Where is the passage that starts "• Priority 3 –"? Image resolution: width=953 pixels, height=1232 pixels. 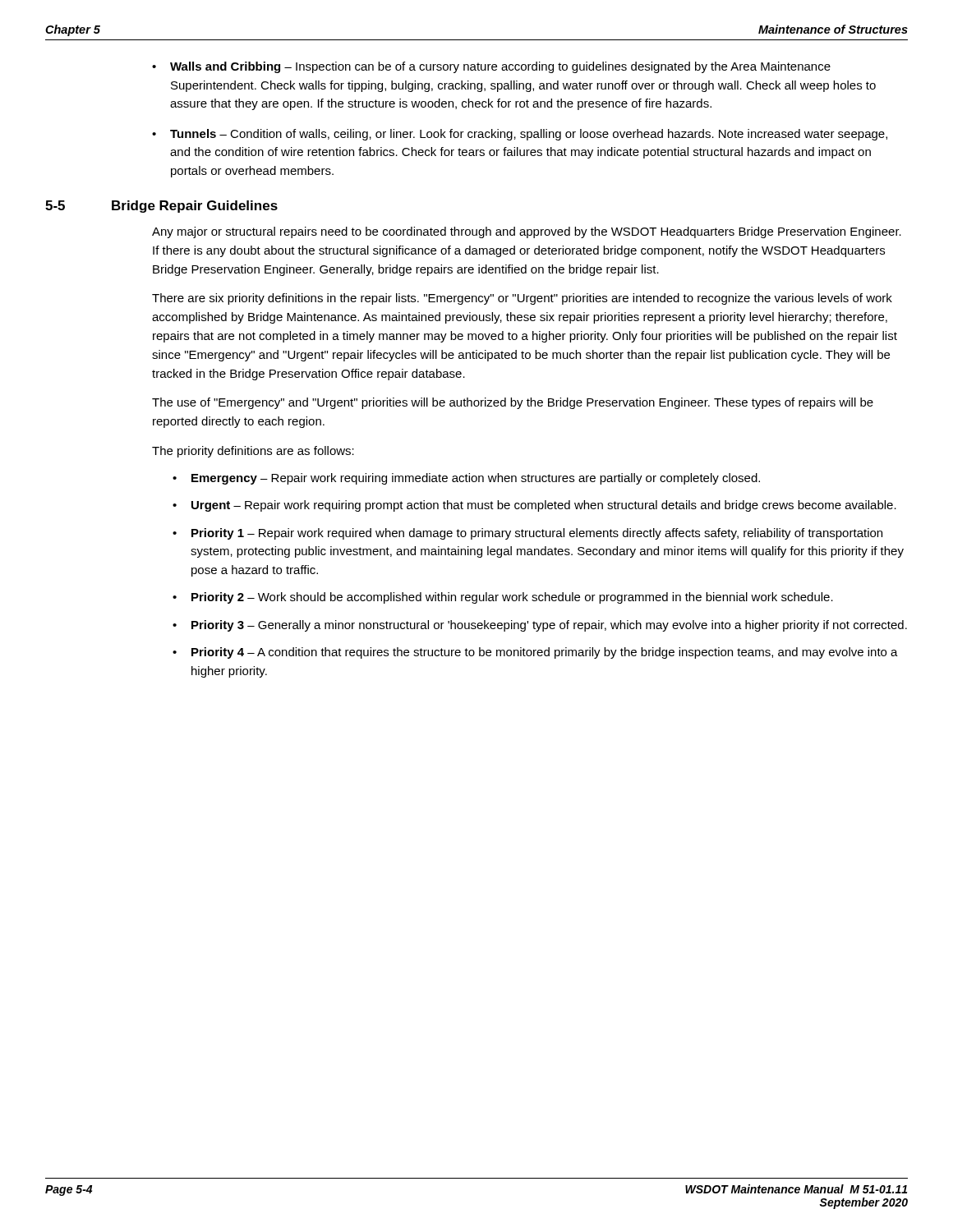point(540,625)
